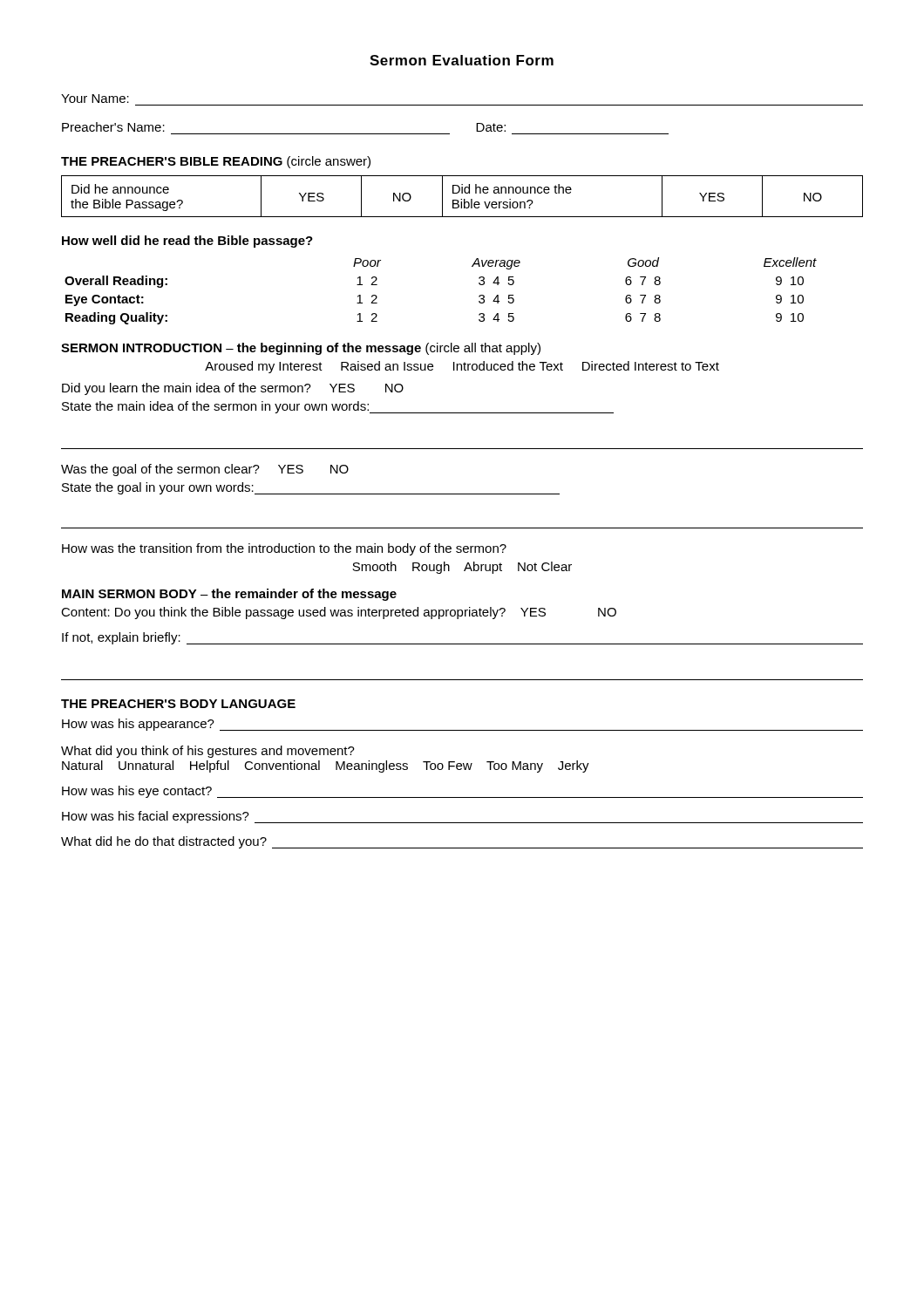This screenshot has width=924, height=1308.
Task: Find "Your Name:" on this page
Action: pos(462,97)
